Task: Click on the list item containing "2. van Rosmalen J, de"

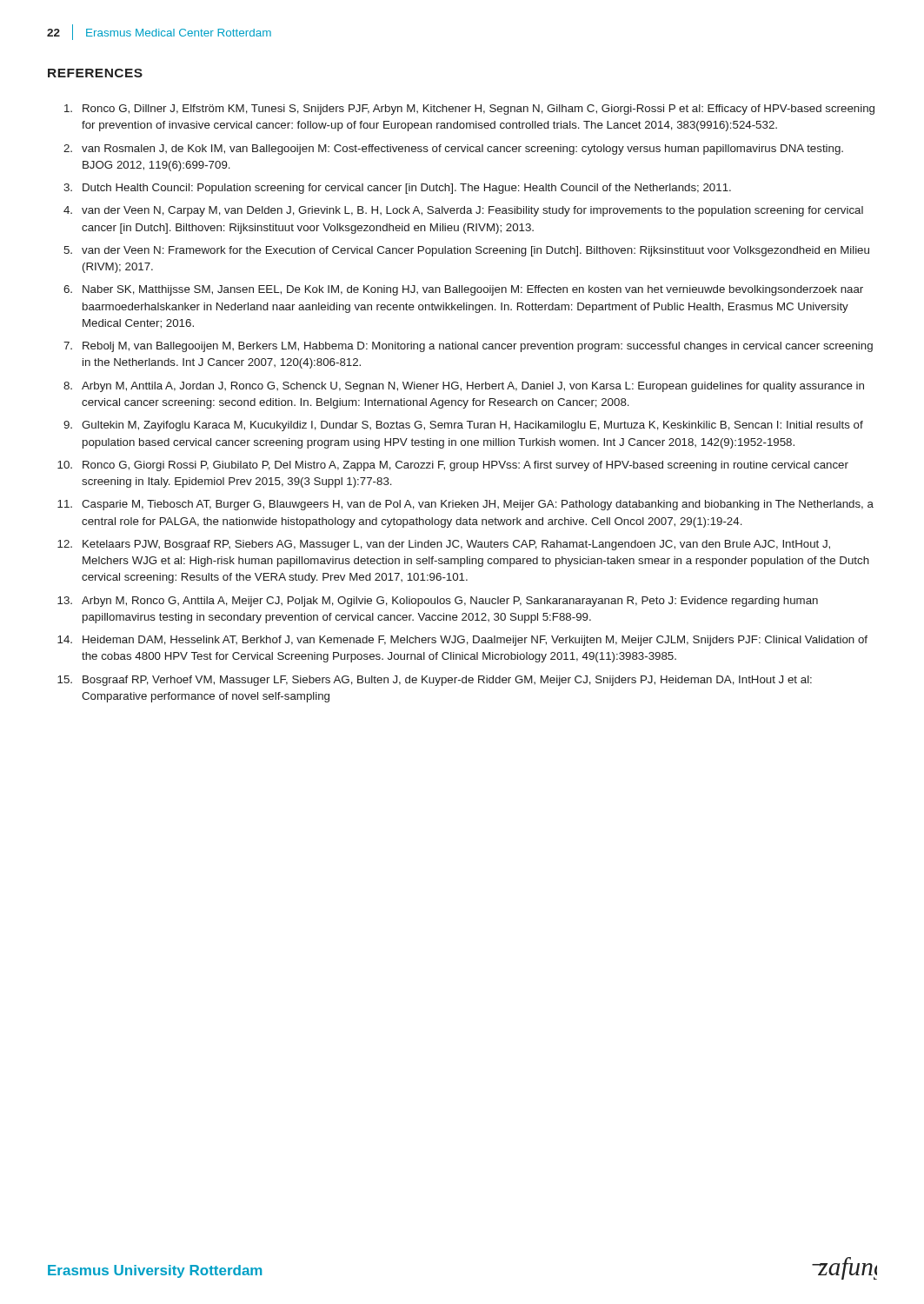Action: pyautogui.click(x=462, y=156)
